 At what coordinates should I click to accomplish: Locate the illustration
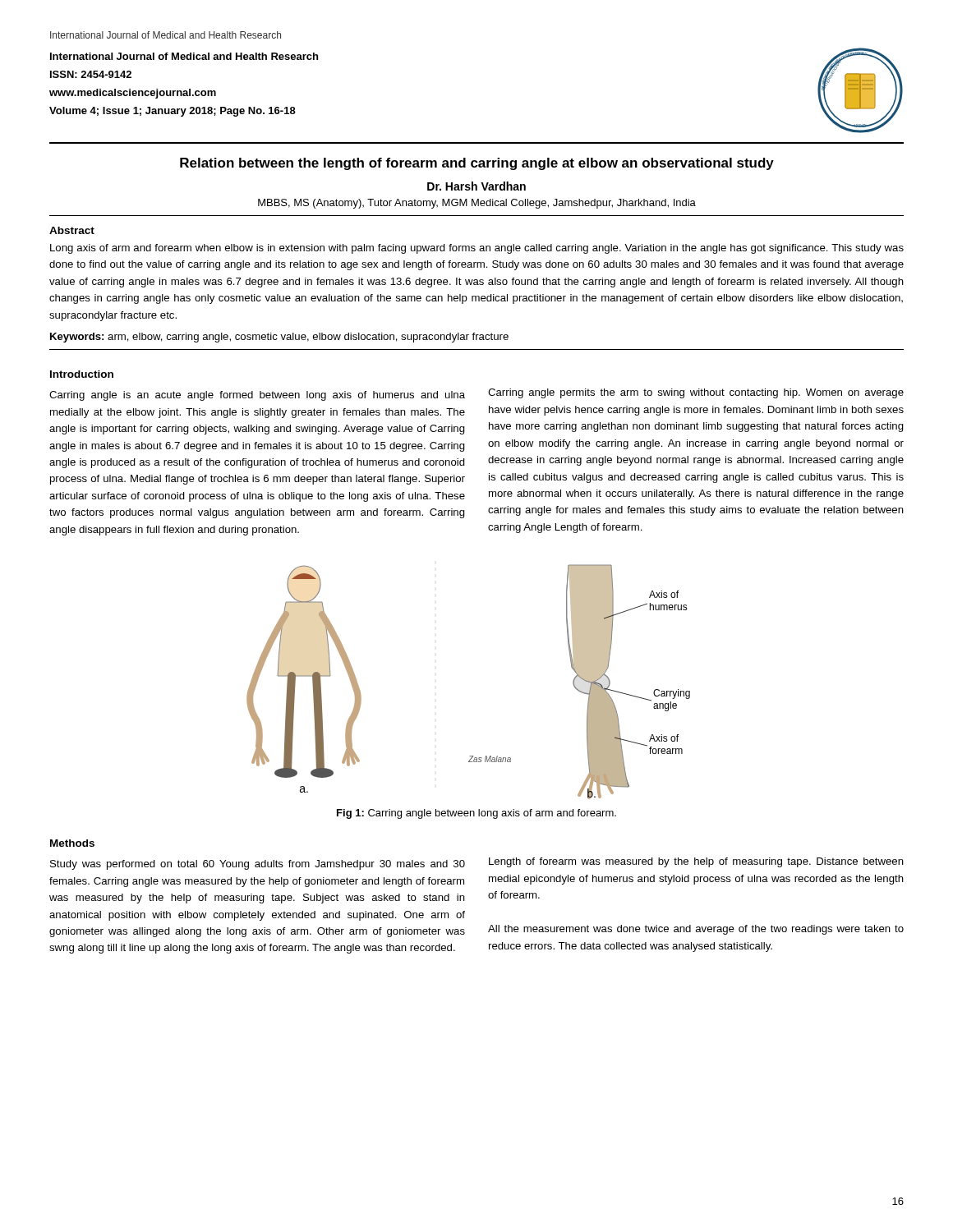pyautogui.click(x=476, y=677)
